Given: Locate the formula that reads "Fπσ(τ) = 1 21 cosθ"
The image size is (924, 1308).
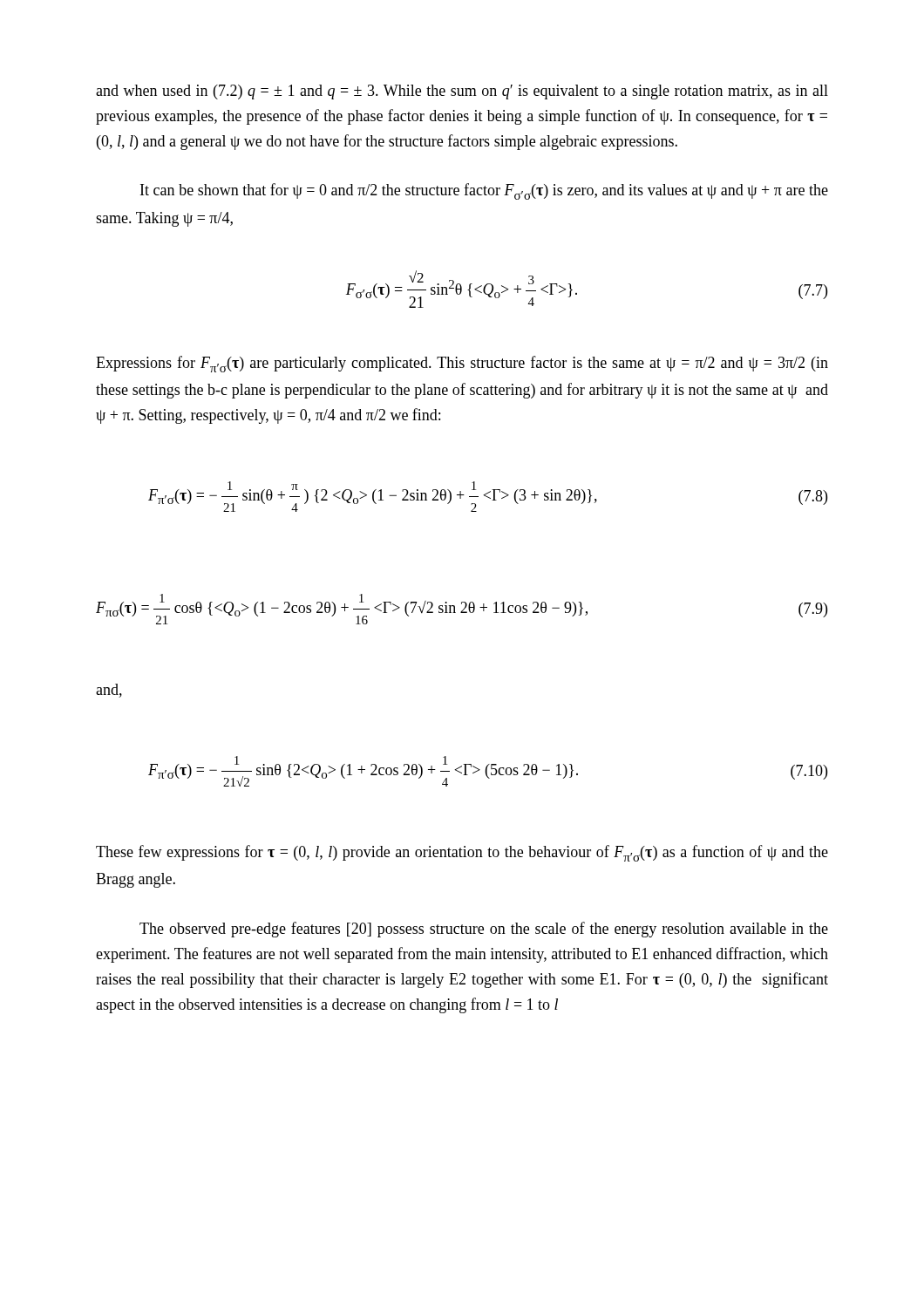Looking at the screenshot, I should pos(462,609).
